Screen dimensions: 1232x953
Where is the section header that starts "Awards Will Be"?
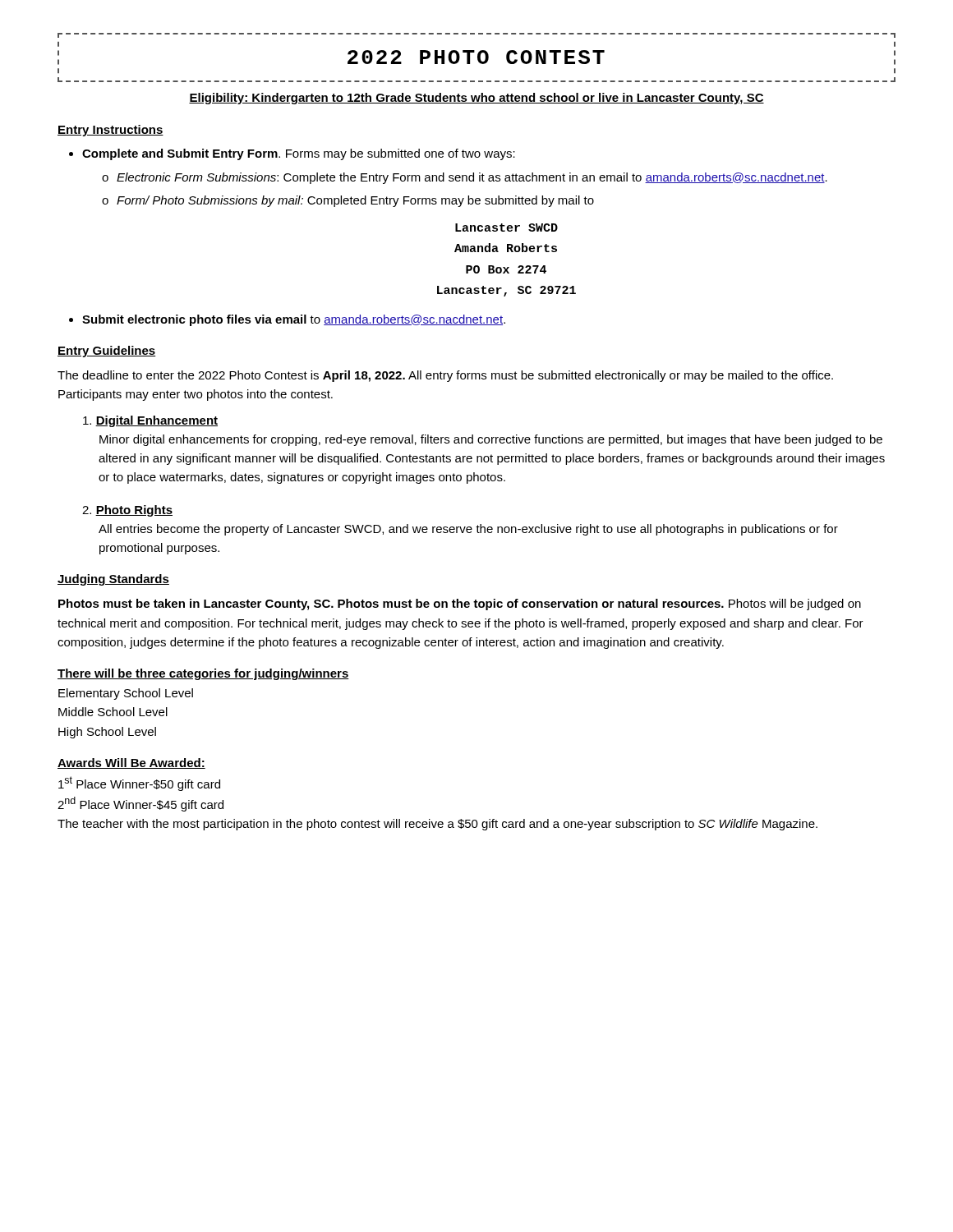[131, 762]
